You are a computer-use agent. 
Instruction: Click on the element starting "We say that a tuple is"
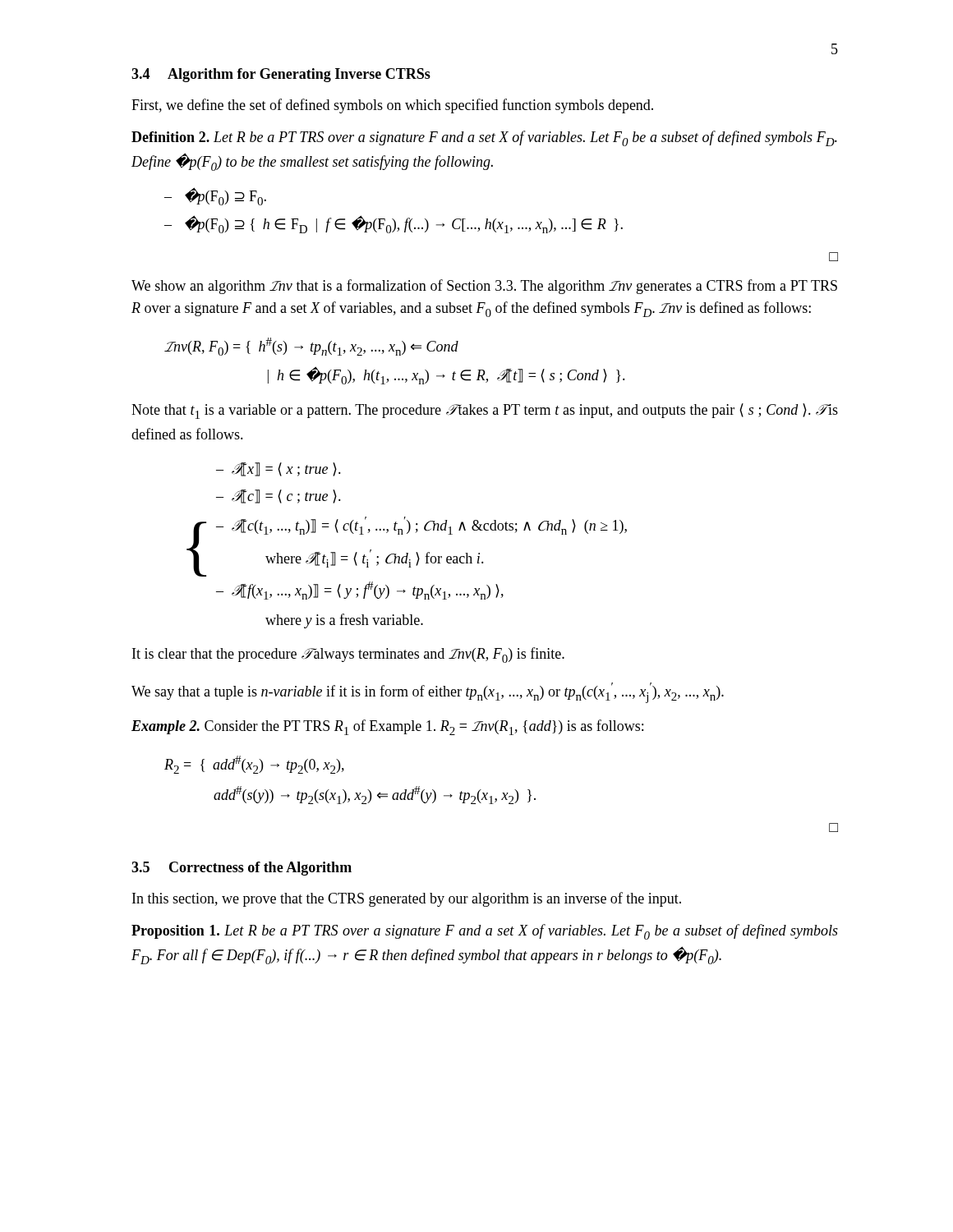(x=485, y=691)
